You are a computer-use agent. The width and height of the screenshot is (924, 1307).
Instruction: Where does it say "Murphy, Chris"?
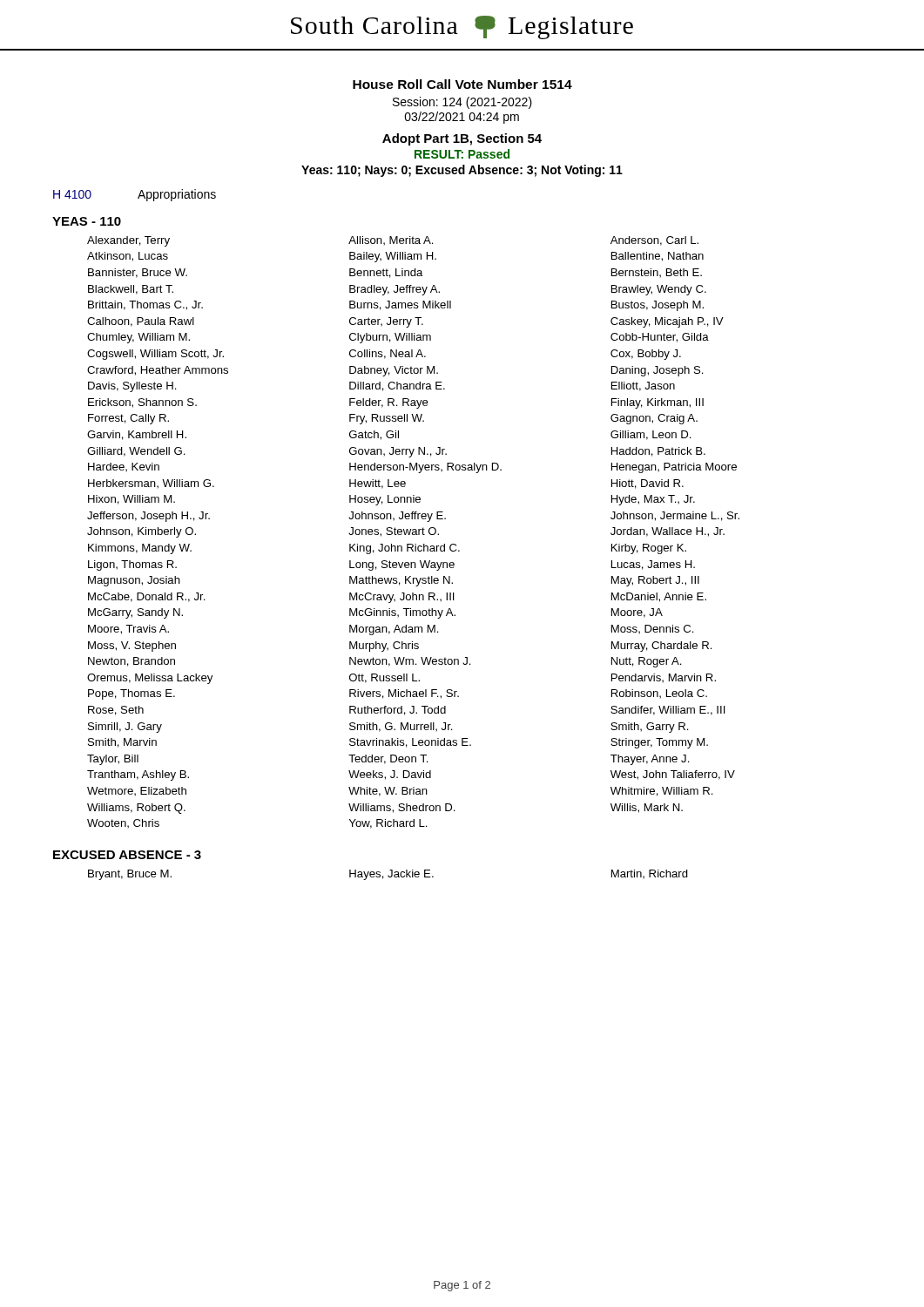point(384,645)
